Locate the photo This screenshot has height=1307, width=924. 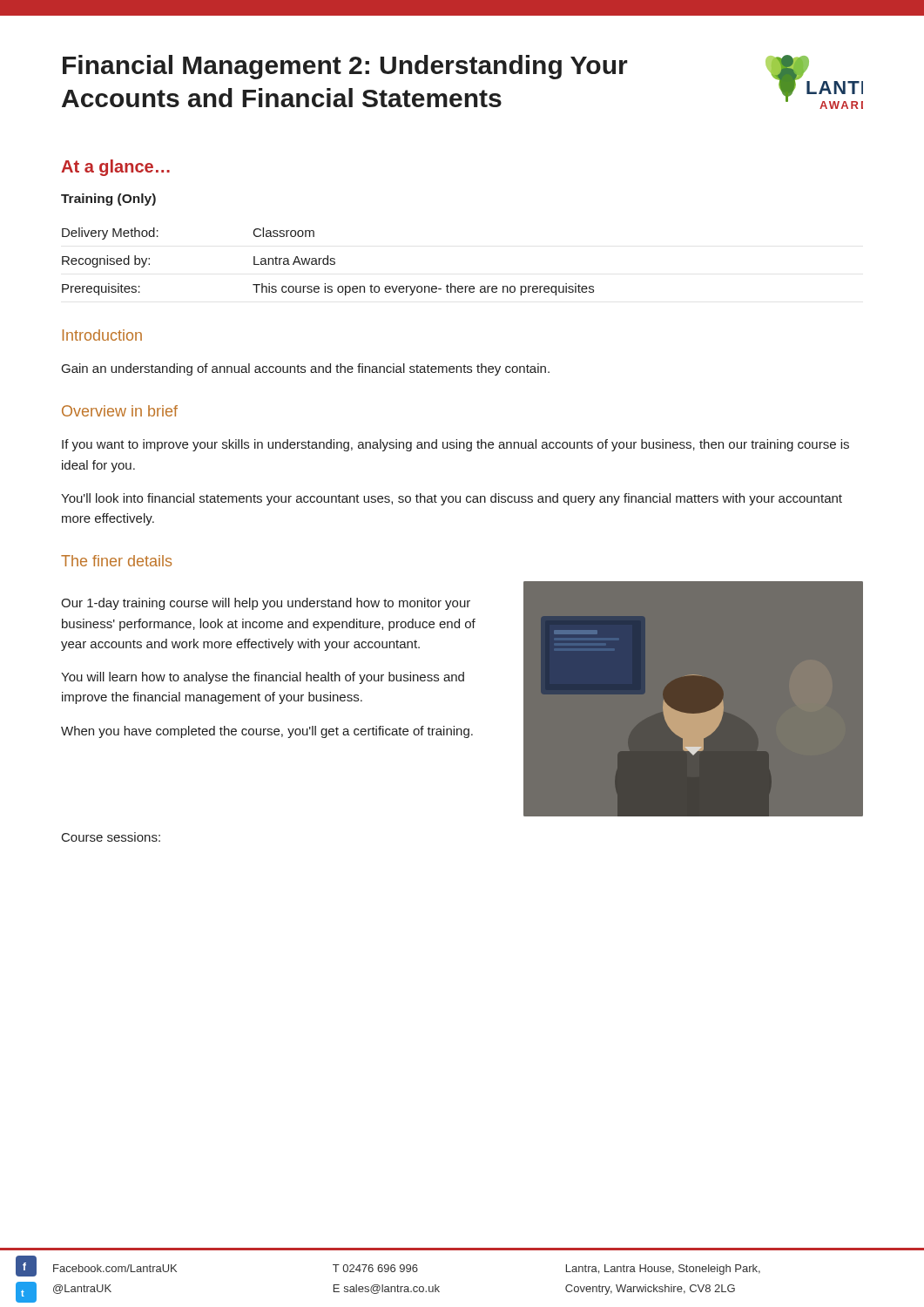[693, 699]
